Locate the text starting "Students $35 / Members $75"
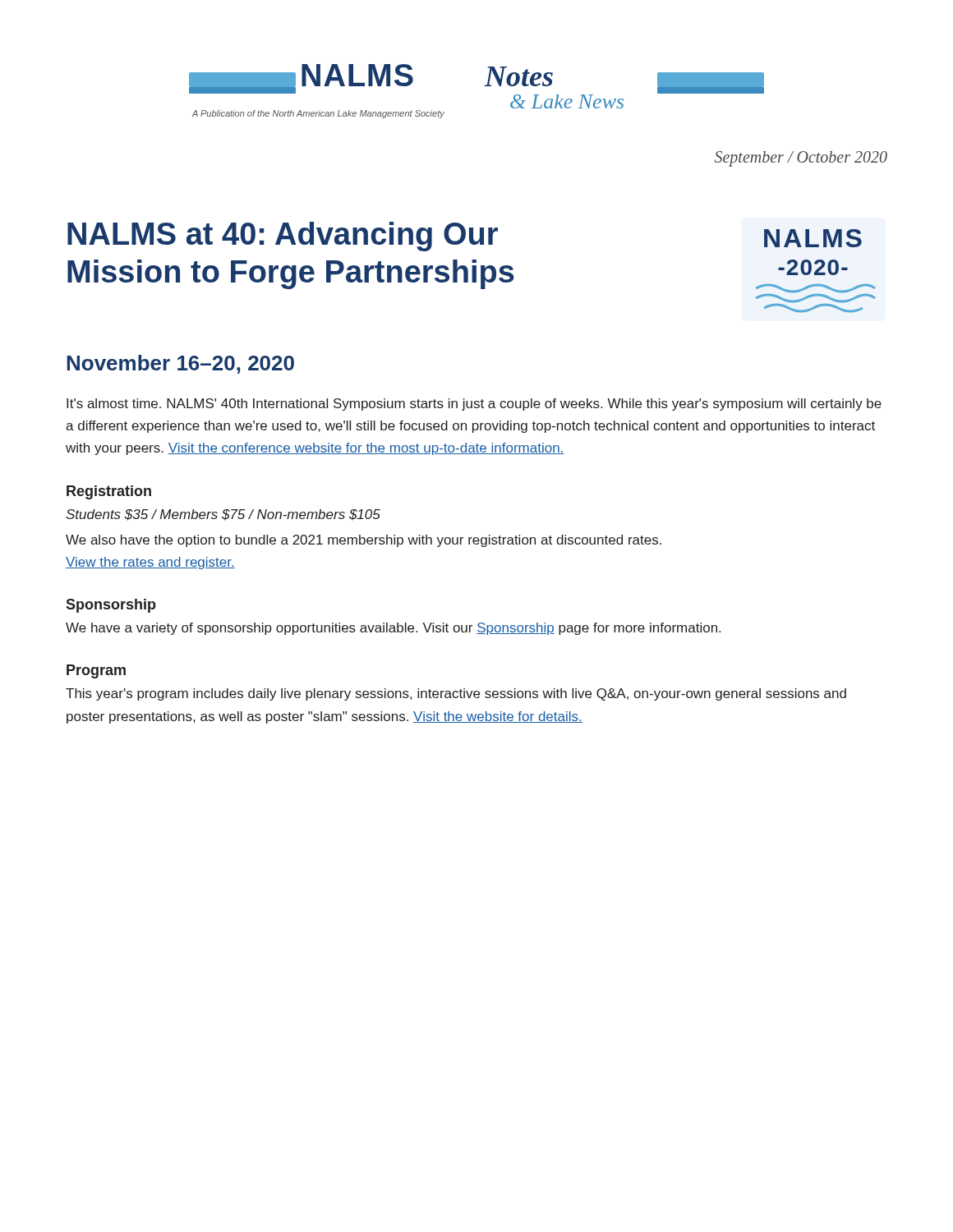 coord(223,514)
